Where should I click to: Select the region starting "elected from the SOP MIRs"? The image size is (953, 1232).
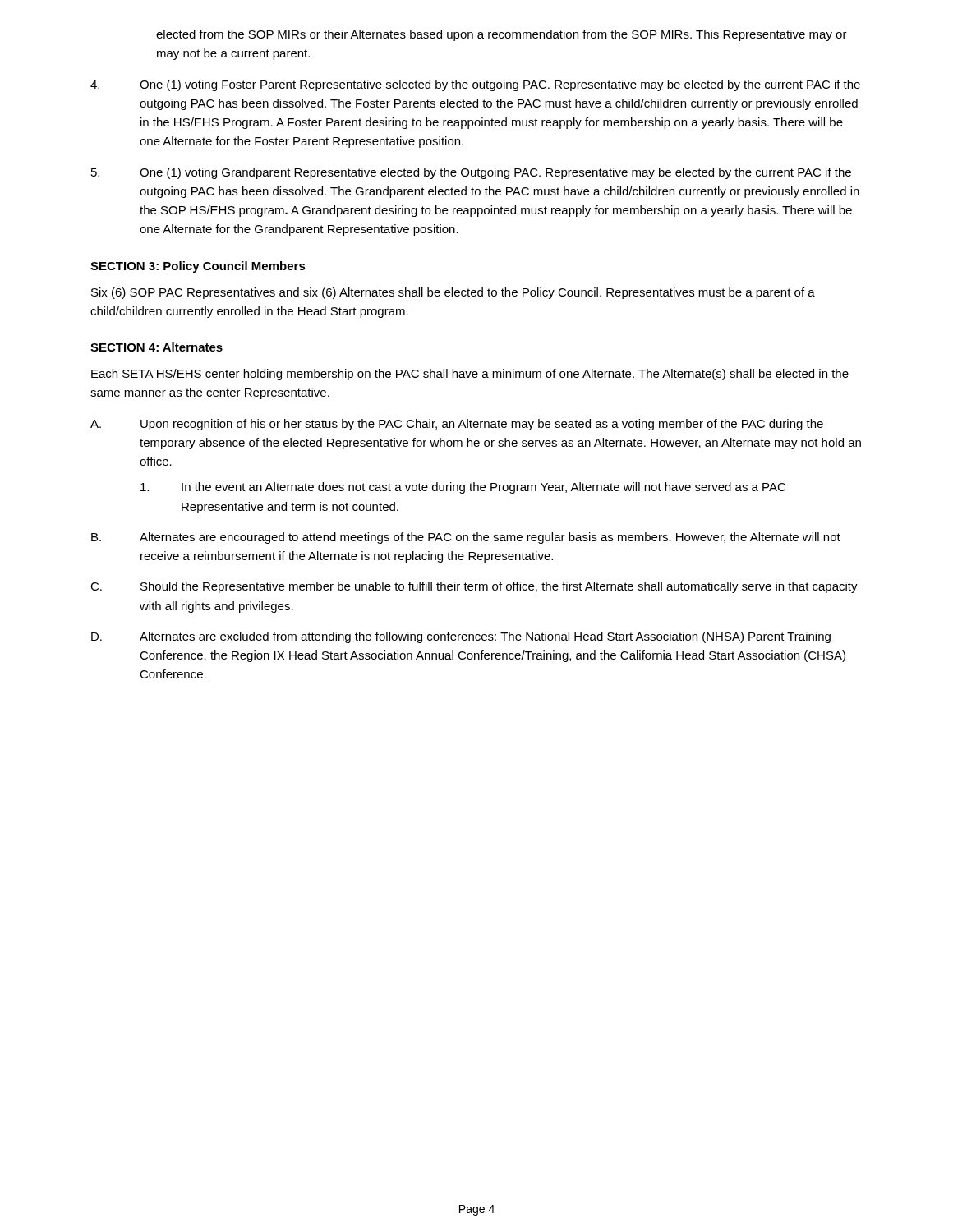501,44
